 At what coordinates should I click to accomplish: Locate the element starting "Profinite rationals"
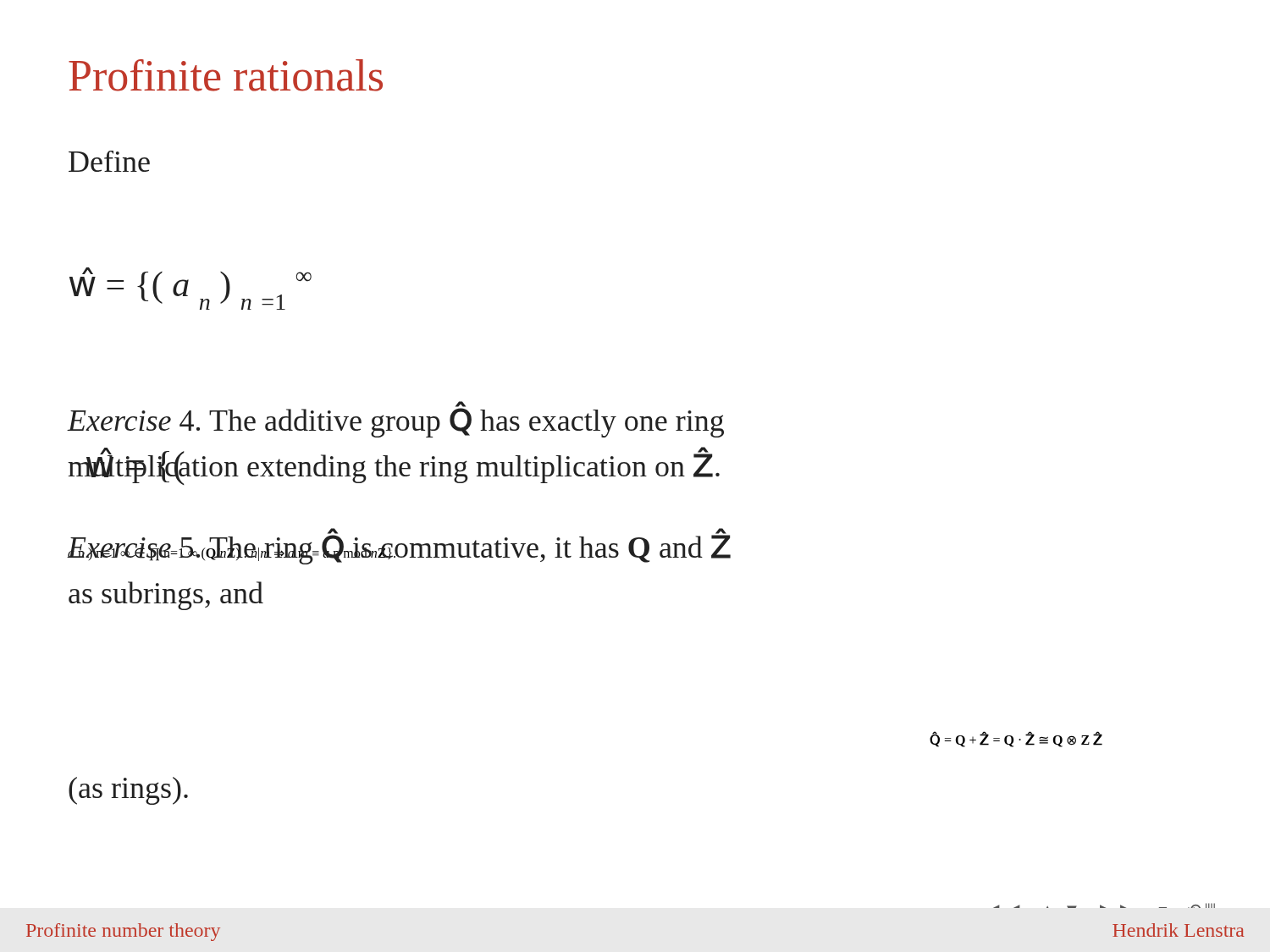(226, 76)
